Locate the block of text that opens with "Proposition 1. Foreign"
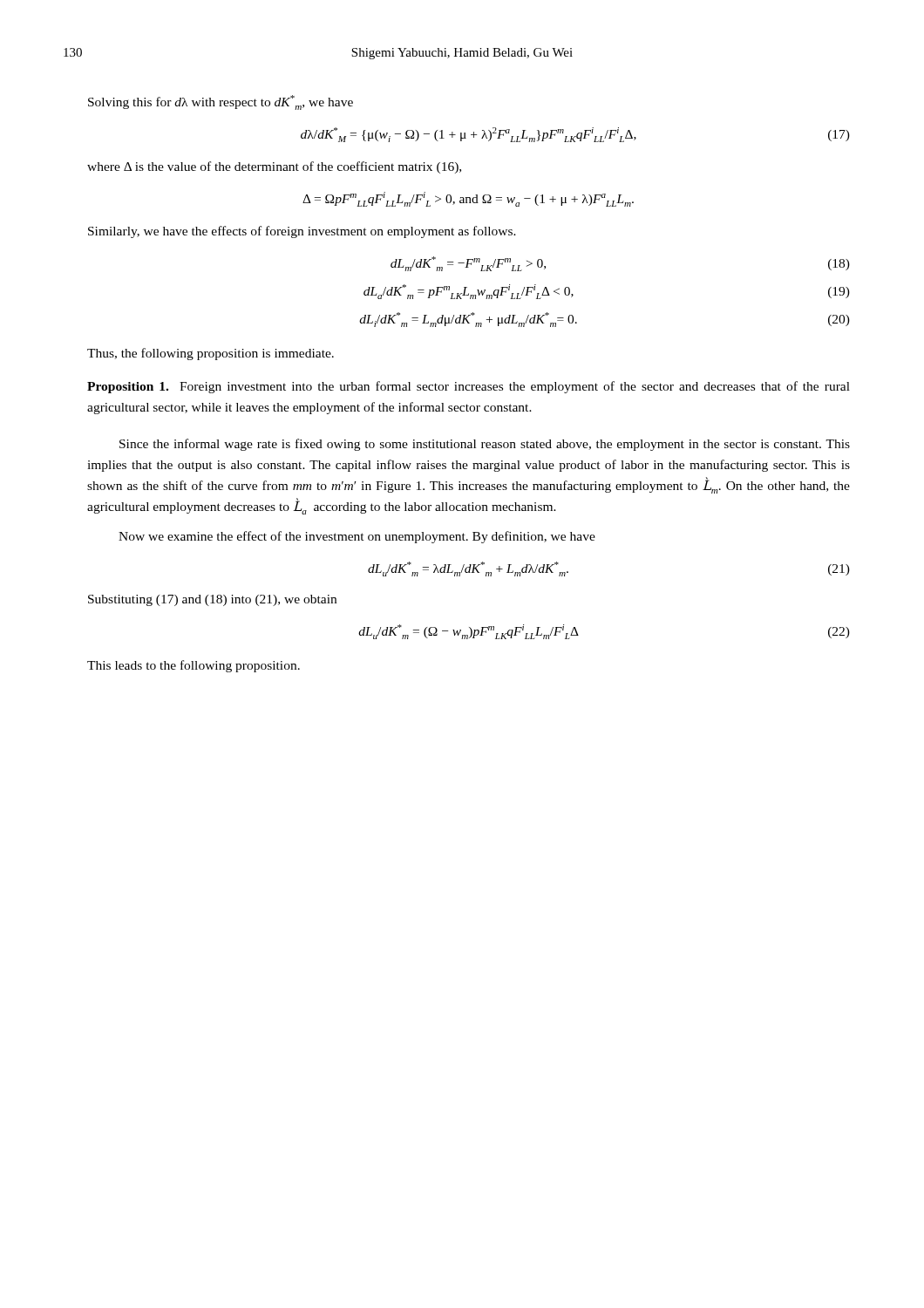 (x=469, y=396)
